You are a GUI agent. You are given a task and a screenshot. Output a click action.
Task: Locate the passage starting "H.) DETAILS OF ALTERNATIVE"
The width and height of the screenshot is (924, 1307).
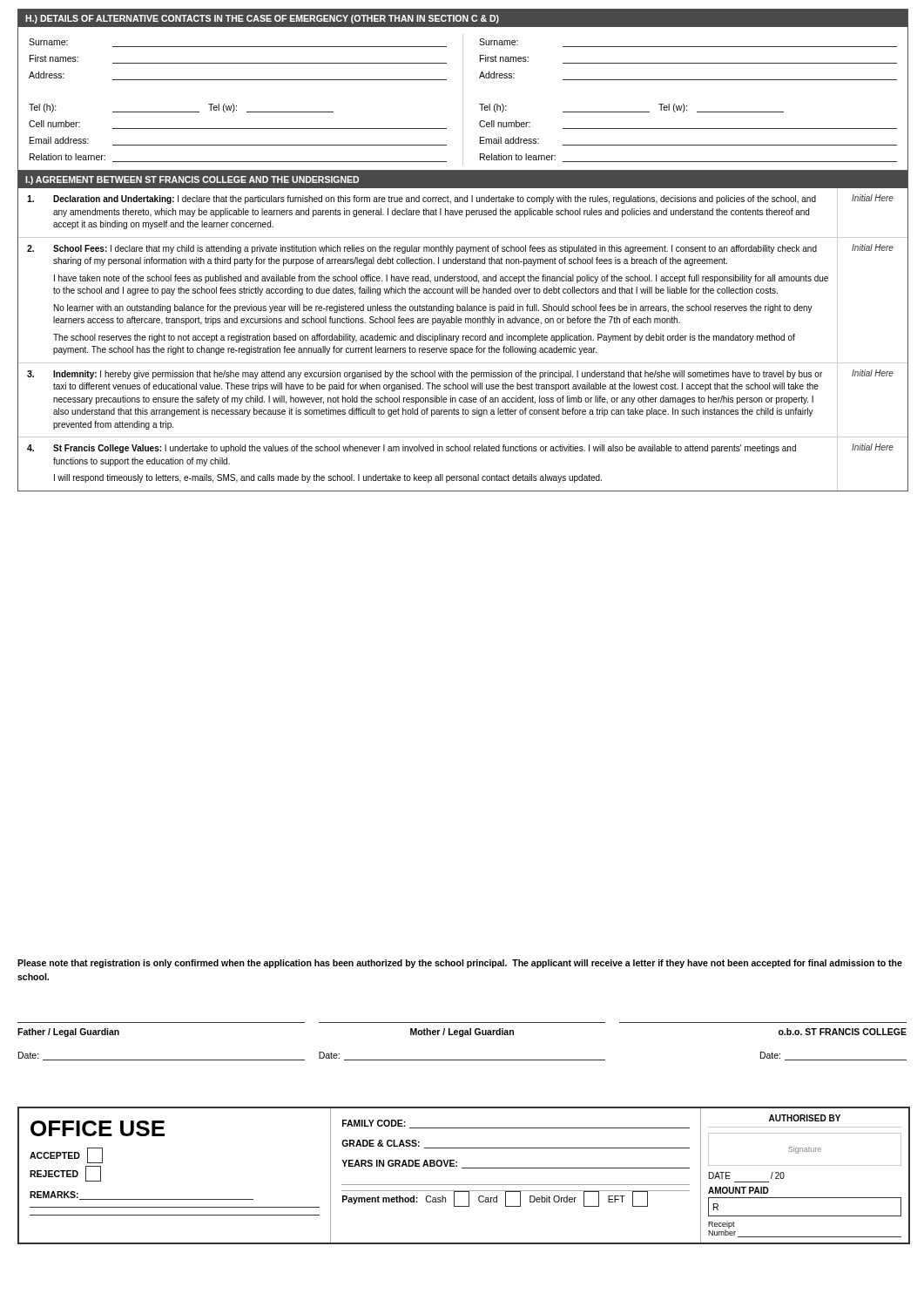262,18
